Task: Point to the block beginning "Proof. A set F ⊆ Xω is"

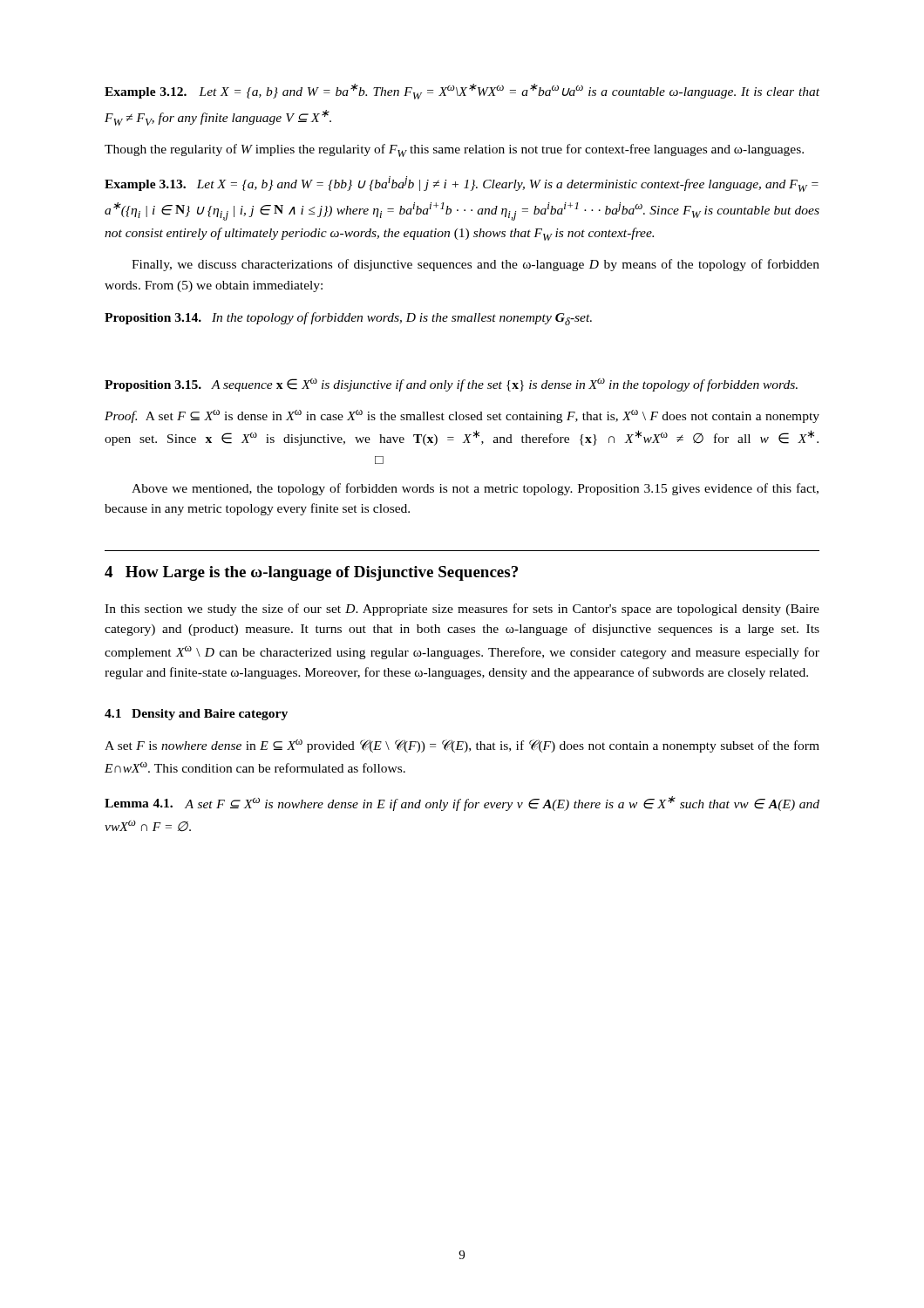Action: tap(462, 436)
